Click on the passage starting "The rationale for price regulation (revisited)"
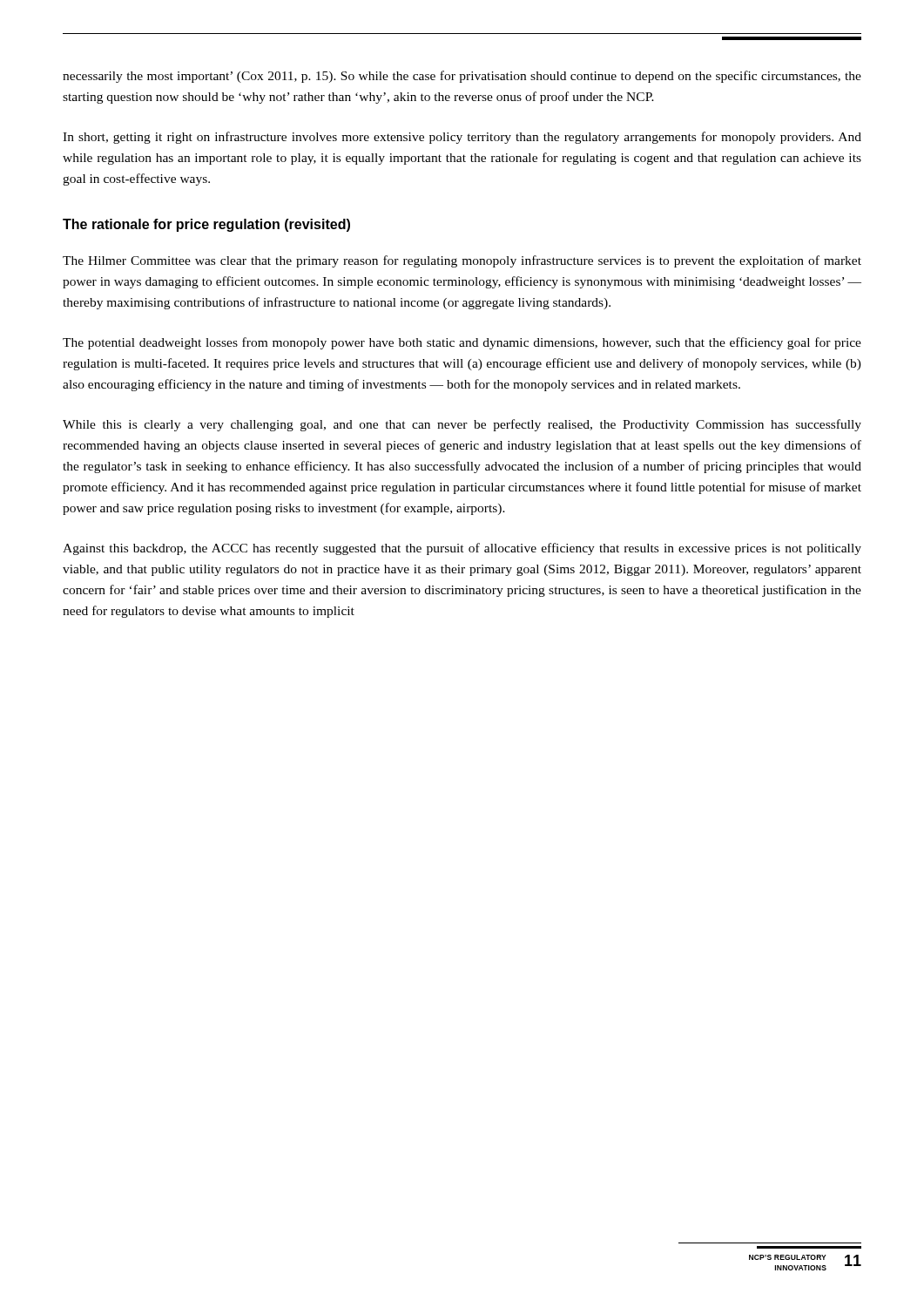This screenshot has height=1307, width=924. 207,224
